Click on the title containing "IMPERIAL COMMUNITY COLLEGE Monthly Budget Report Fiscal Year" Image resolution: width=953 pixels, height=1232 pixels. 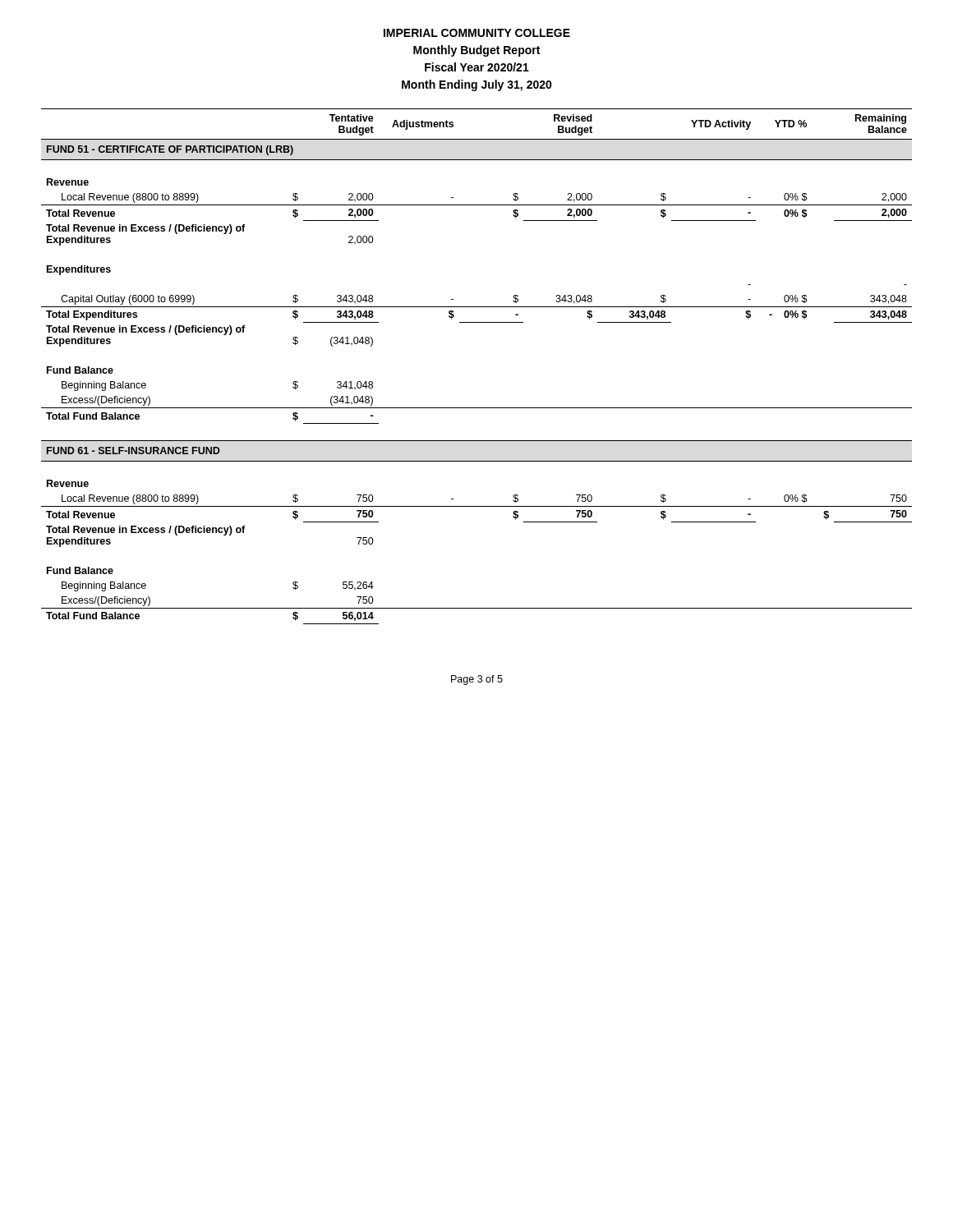[x=476, y=59]
